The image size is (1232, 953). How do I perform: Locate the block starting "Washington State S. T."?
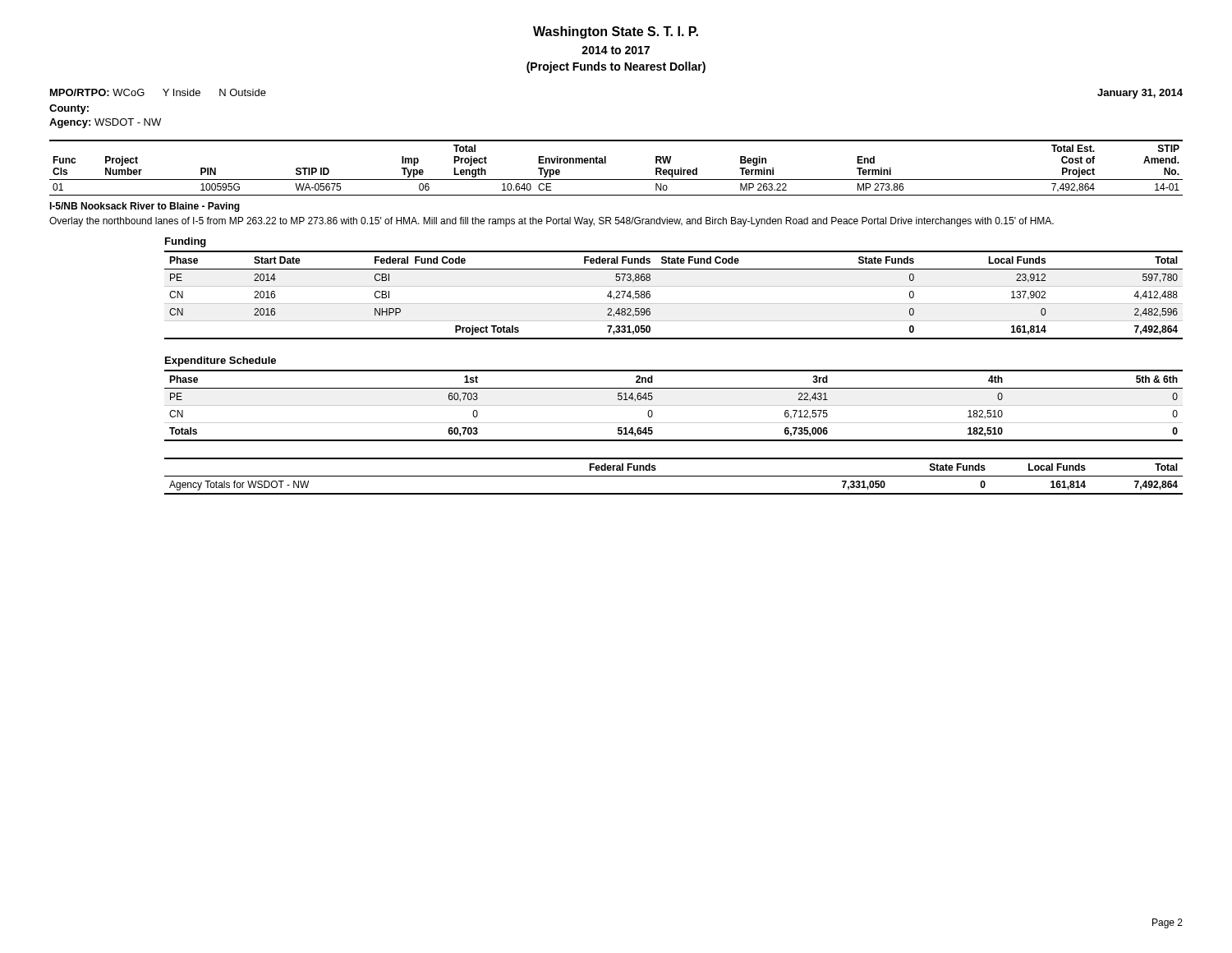[x=616, y=32]
